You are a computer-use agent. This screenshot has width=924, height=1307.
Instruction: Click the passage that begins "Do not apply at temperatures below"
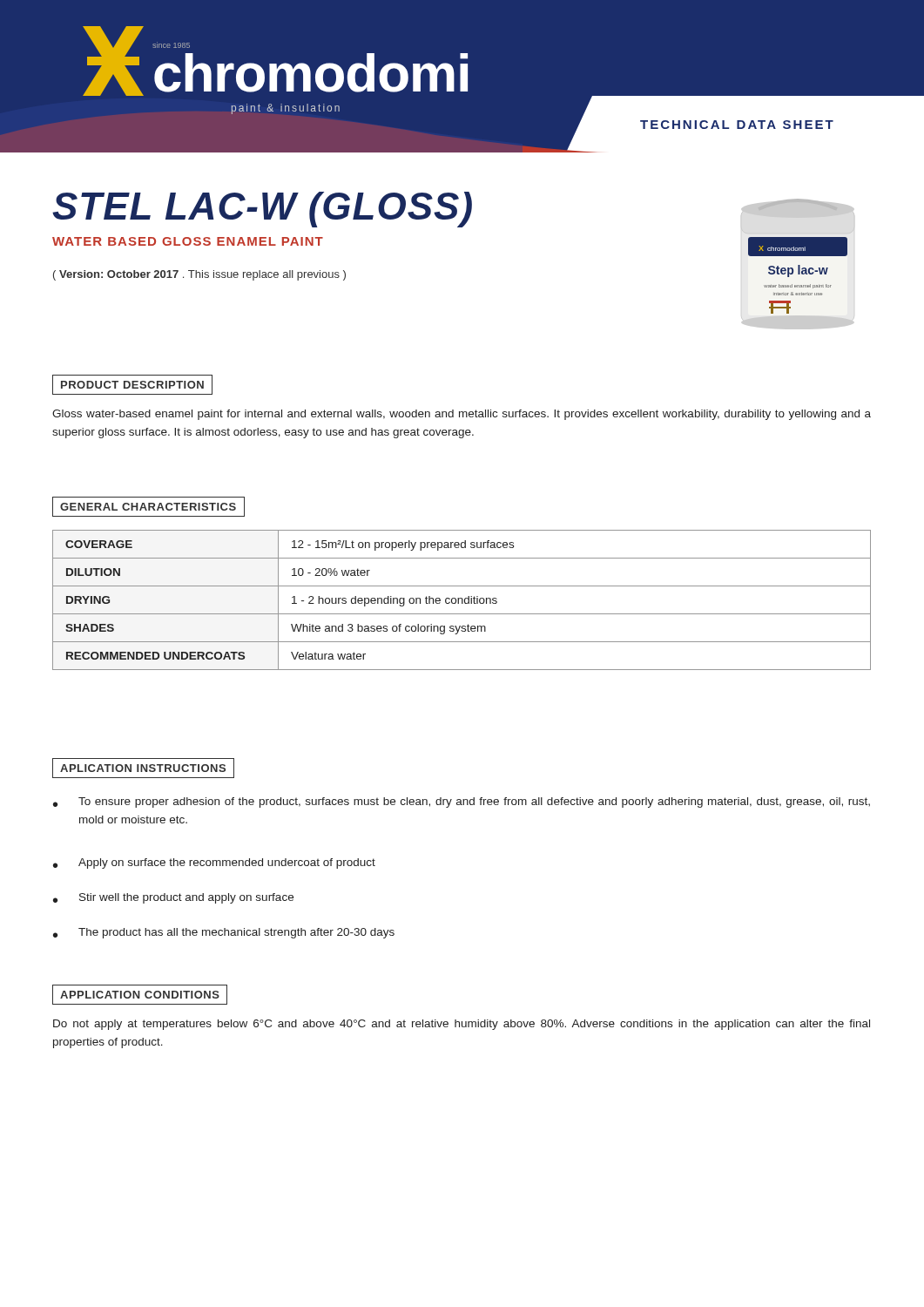462,1033
